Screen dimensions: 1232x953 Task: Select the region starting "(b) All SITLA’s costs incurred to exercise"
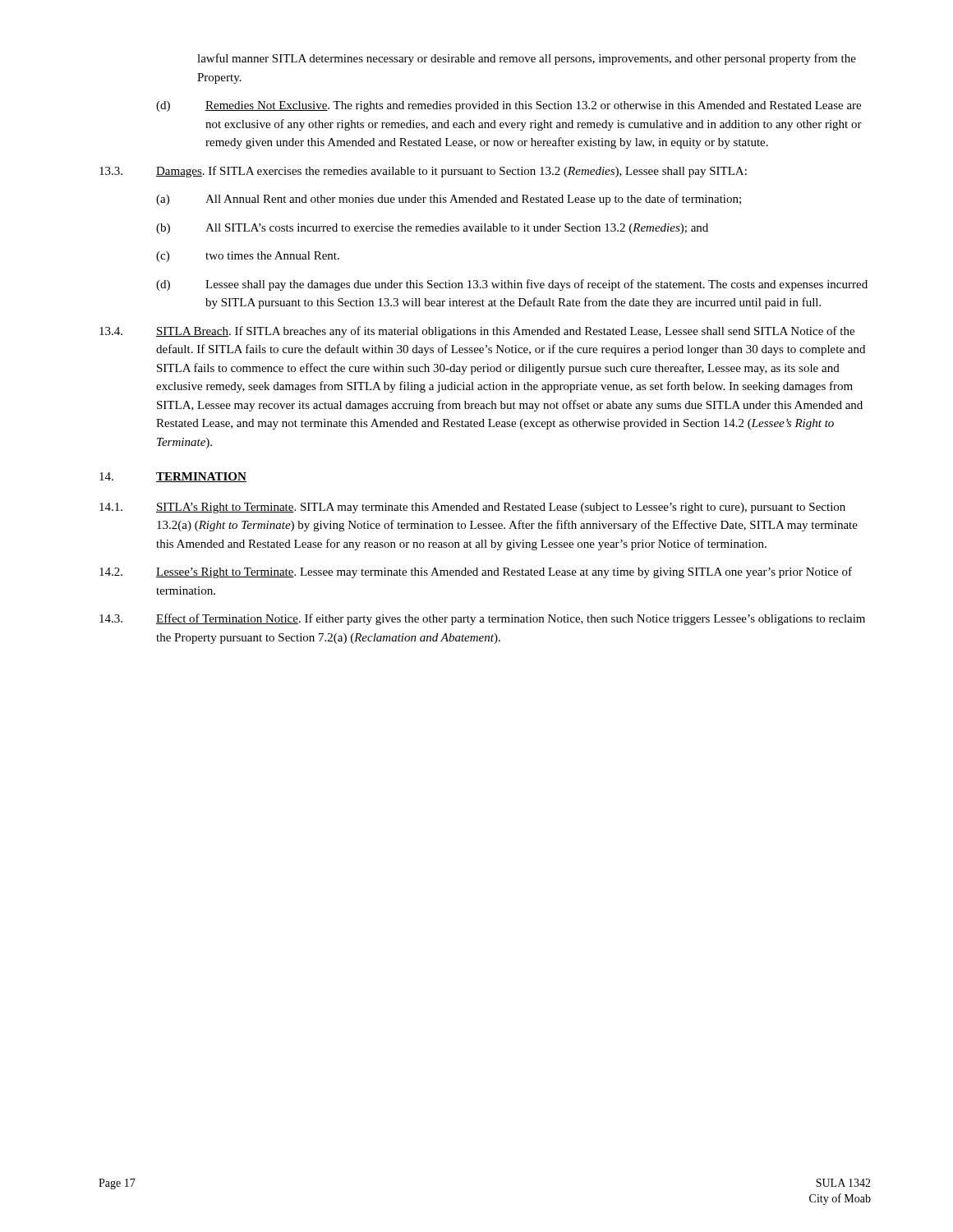pos(513,227)
